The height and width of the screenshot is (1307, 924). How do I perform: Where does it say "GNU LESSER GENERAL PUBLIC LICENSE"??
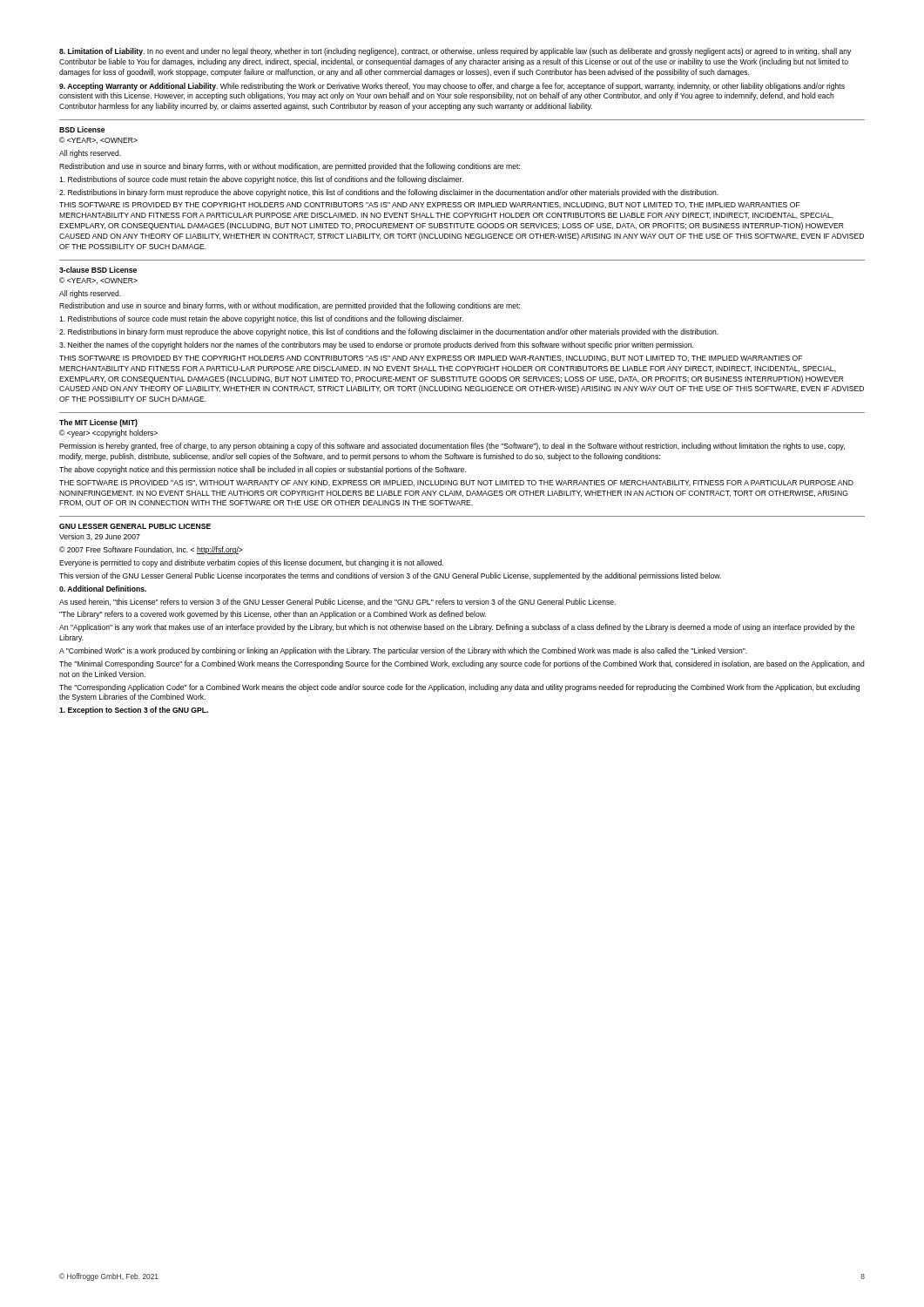pos(135,526)
